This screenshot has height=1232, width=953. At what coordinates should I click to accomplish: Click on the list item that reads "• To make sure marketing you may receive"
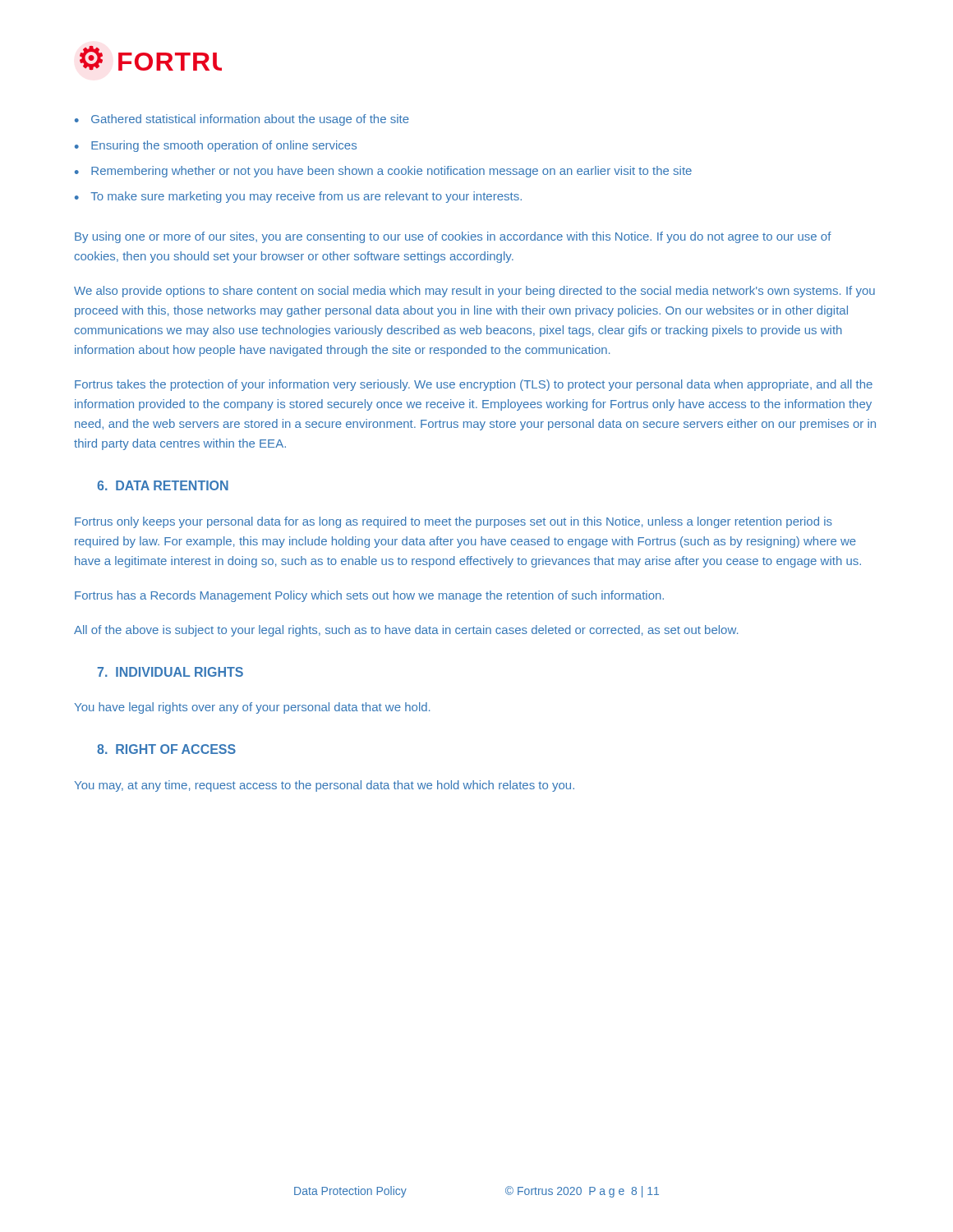(x=476, y=198)
